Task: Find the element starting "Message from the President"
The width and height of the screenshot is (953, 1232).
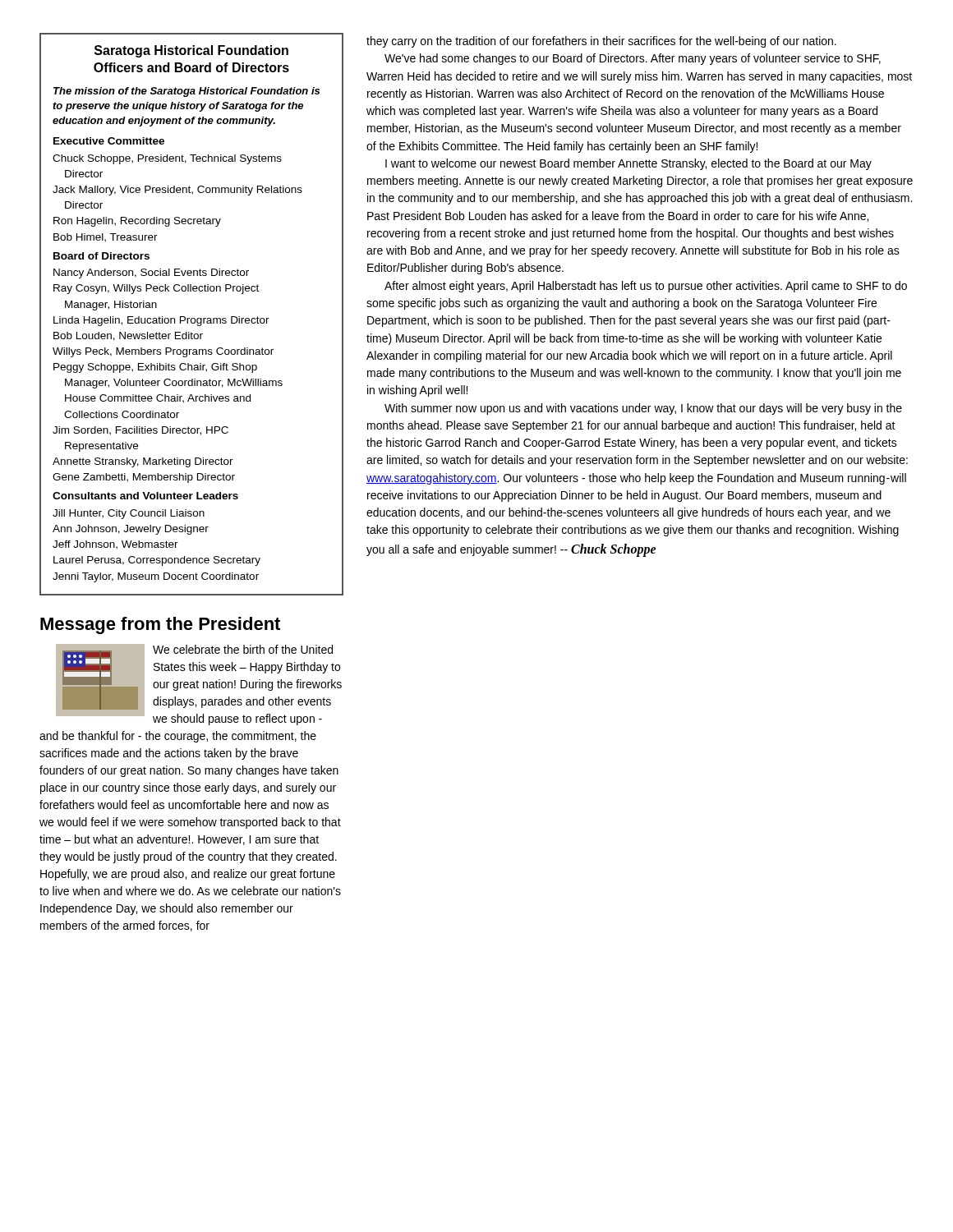Action: click(x=160, y=624)
